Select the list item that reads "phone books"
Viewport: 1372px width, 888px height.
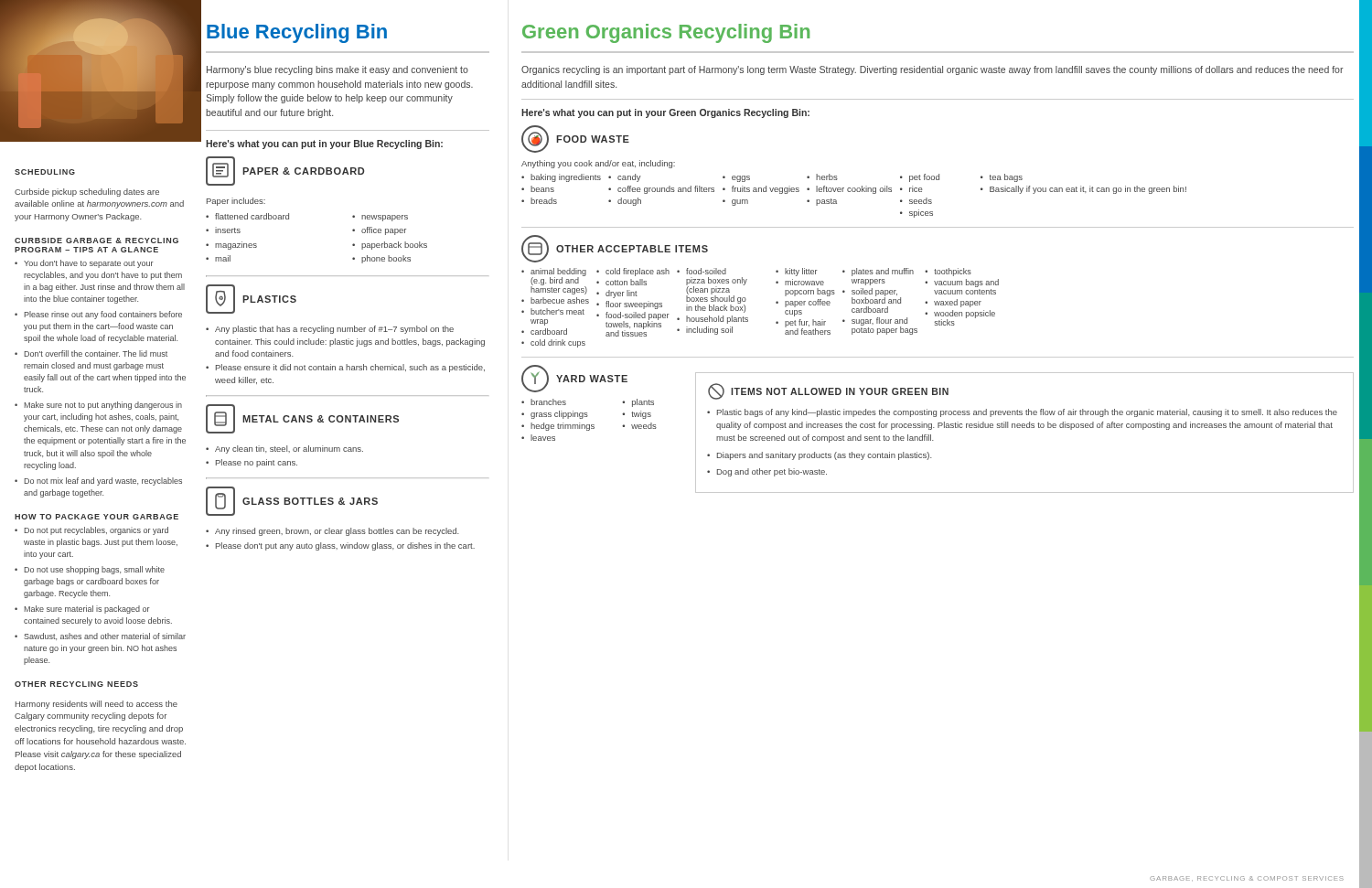(x=386, y=258)
